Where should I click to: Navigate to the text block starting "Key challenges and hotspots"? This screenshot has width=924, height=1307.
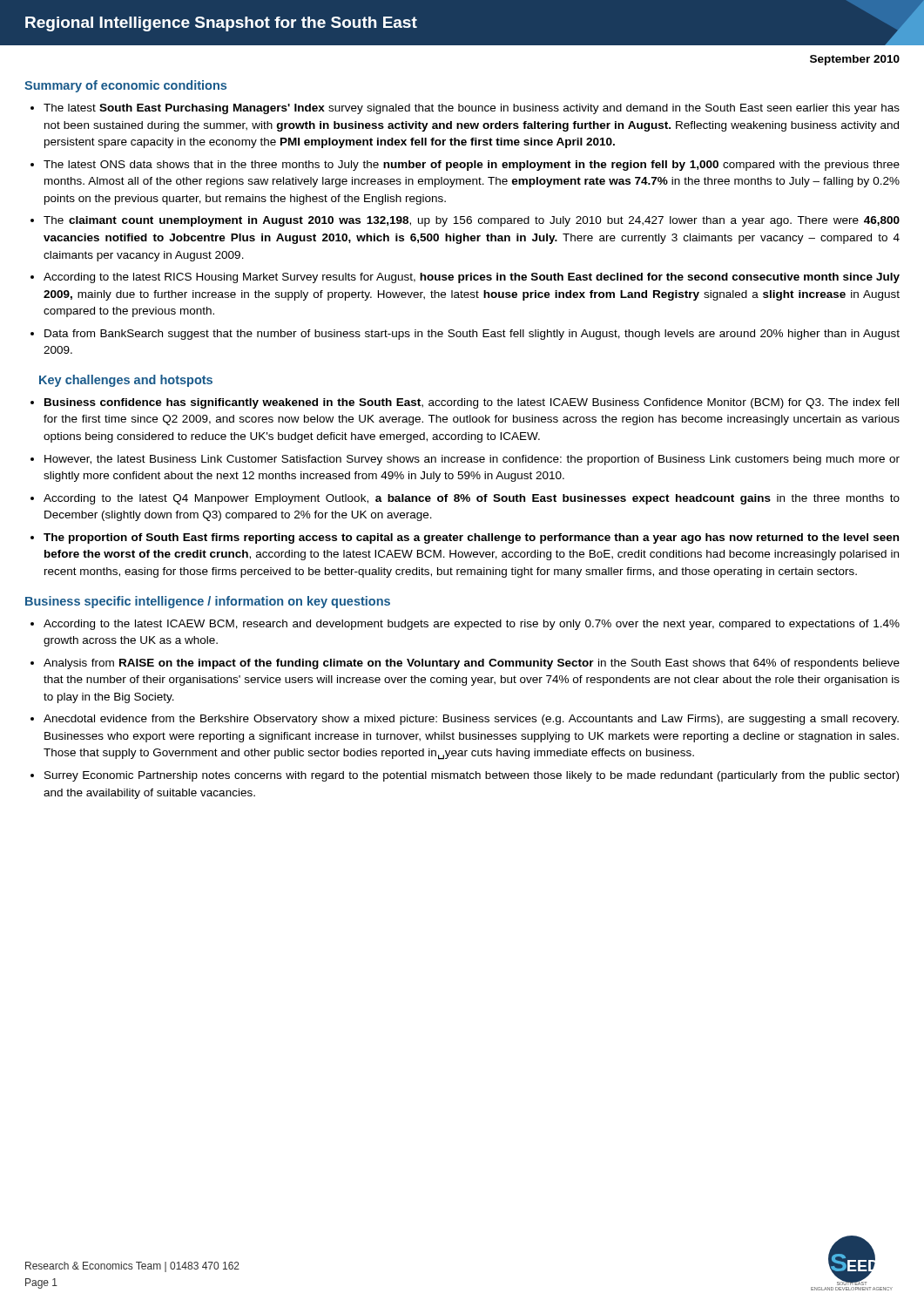[x=126, y=380]
